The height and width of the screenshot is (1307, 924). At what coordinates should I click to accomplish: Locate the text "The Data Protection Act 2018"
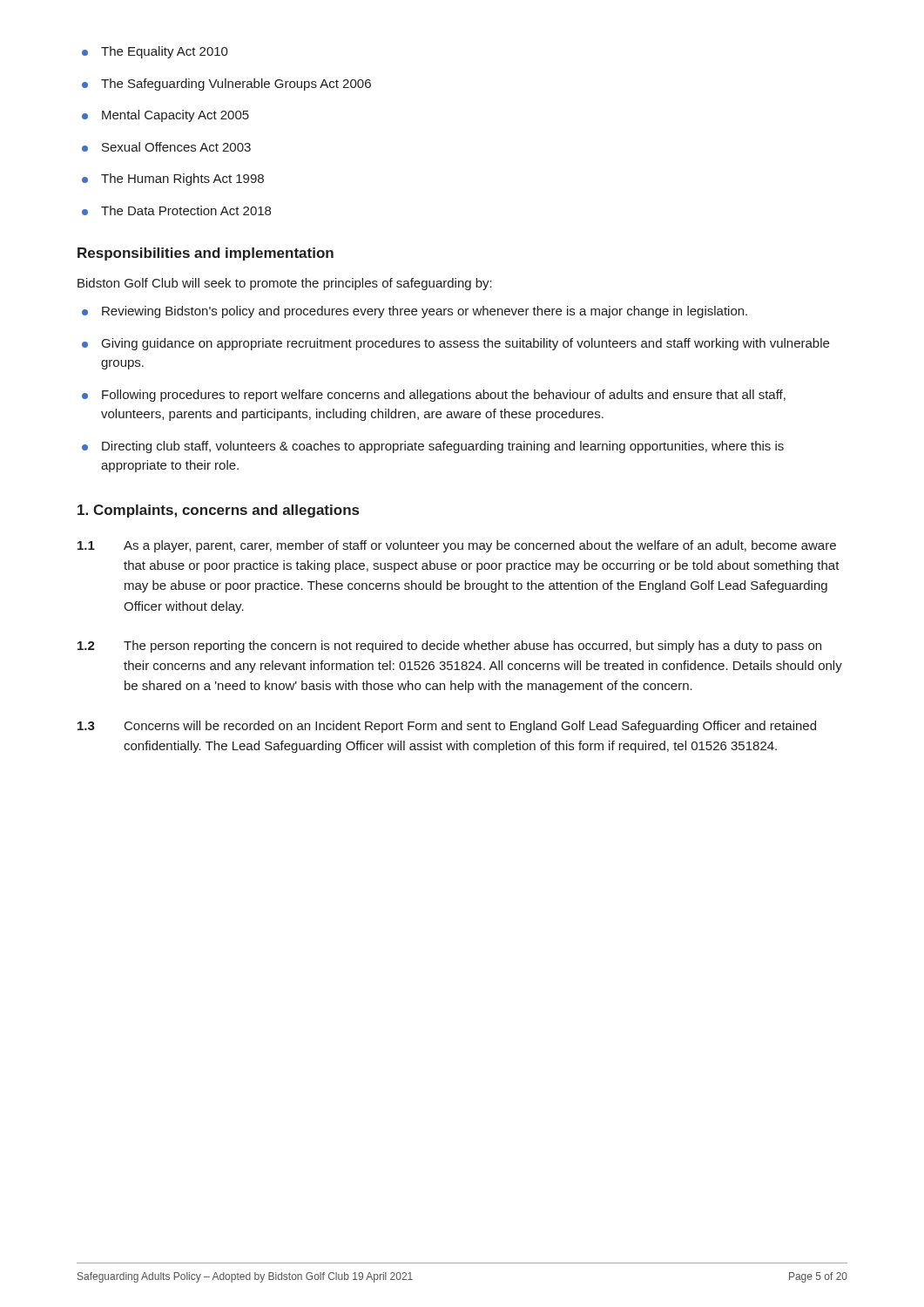pyautogui.click(x=186, y=210)
